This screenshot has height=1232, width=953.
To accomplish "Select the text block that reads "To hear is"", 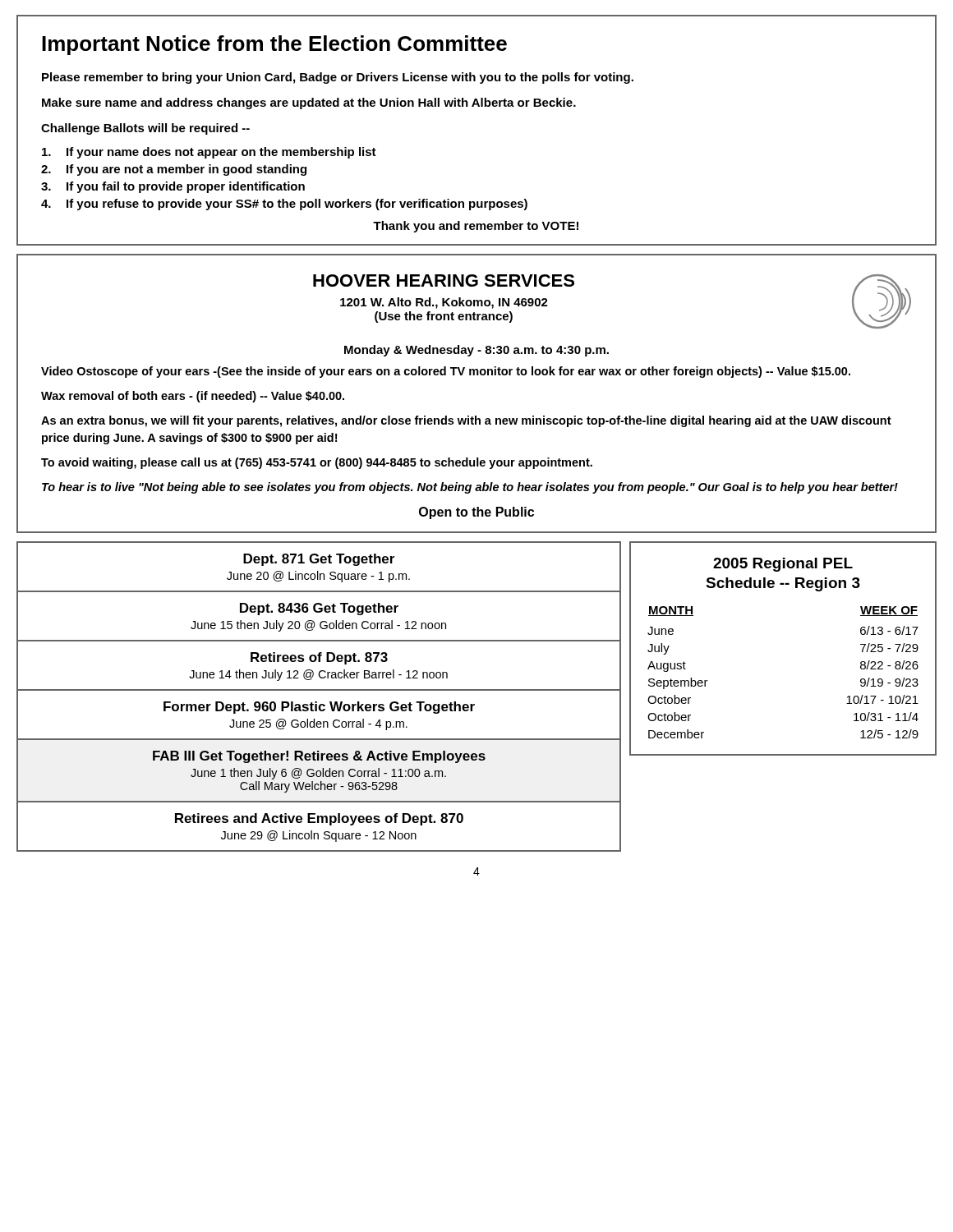I will 469,487.
